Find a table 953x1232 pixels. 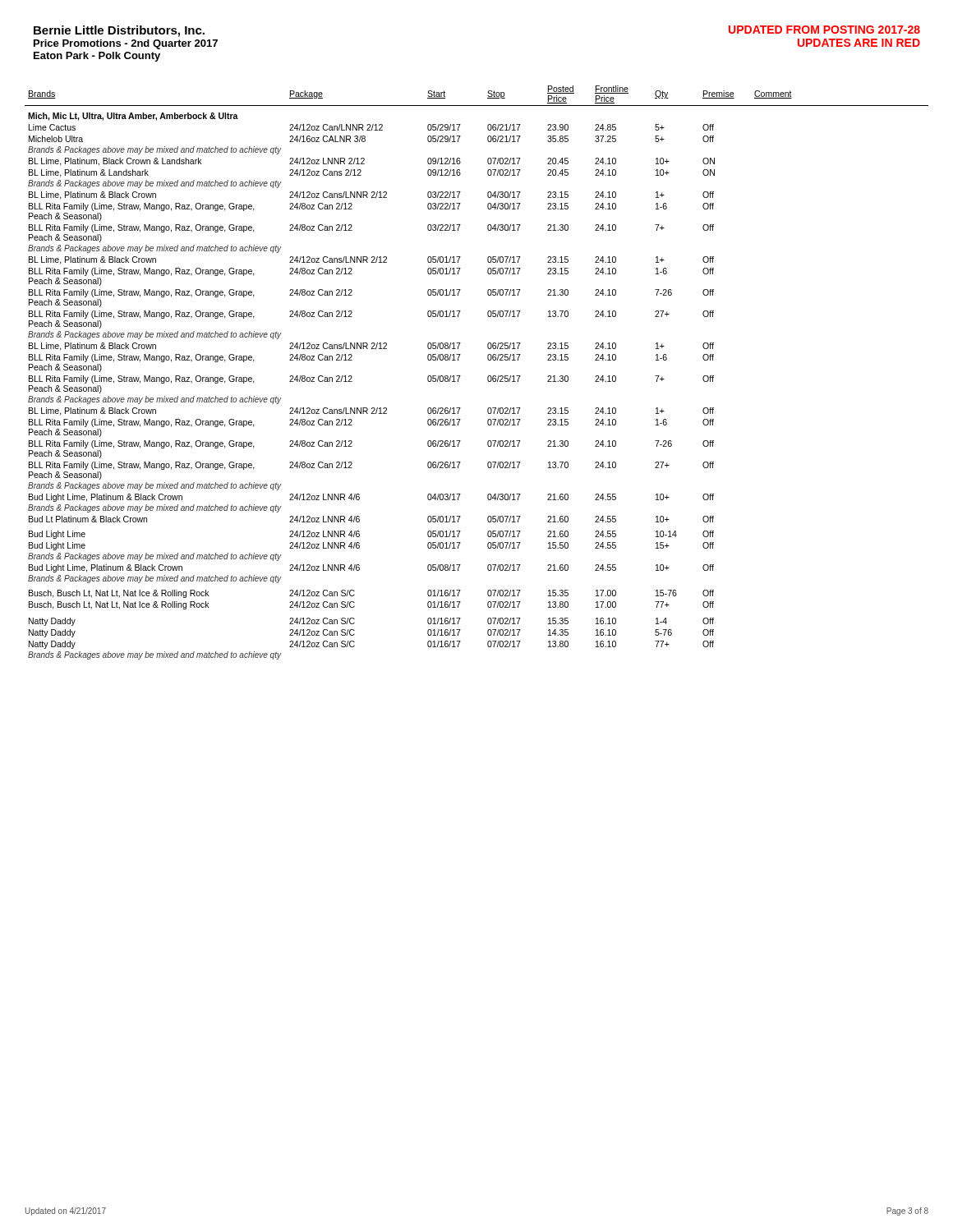pyautogui.click(x=476, y=371)
